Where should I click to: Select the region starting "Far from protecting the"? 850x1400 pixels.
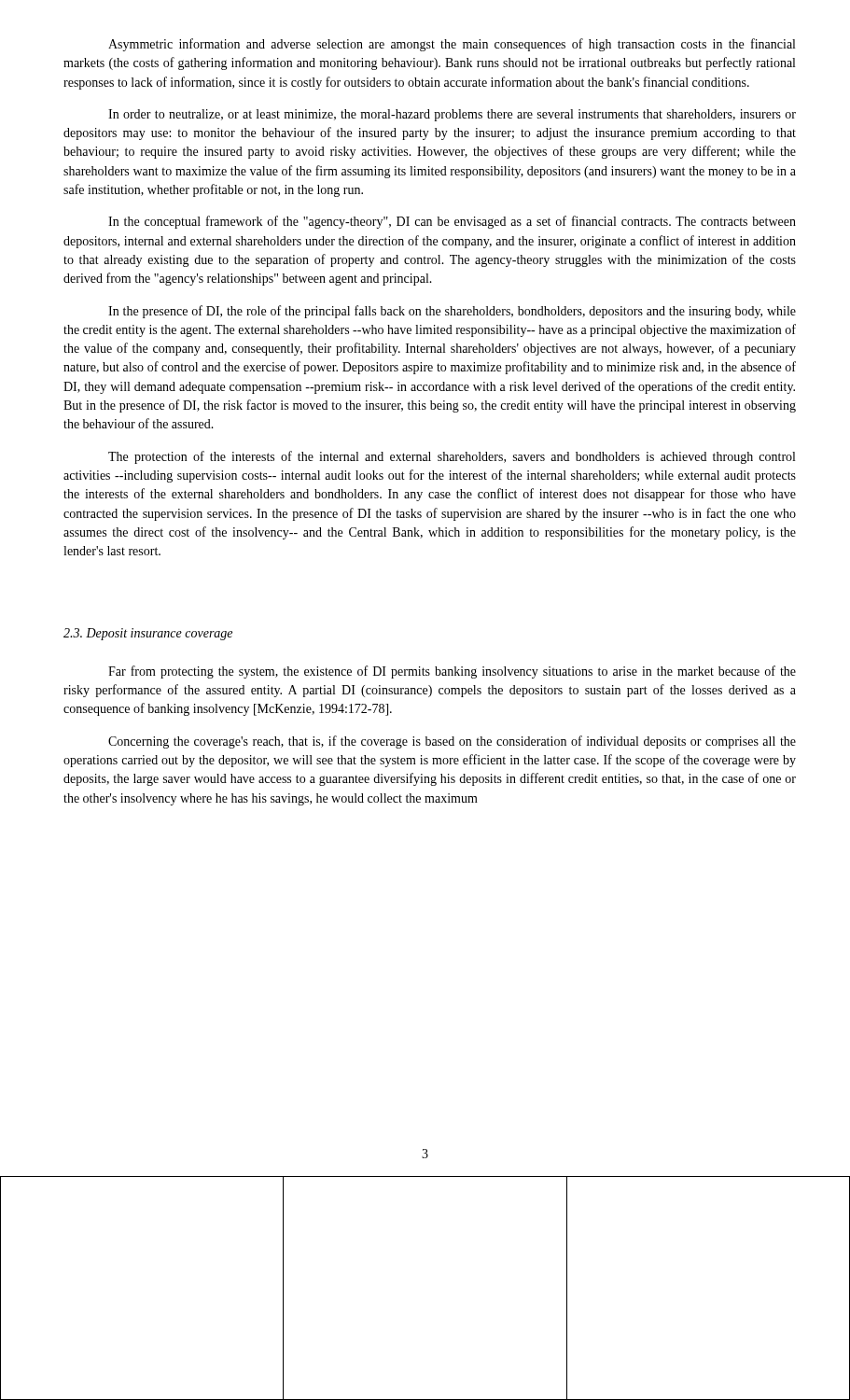pos(430,691)
